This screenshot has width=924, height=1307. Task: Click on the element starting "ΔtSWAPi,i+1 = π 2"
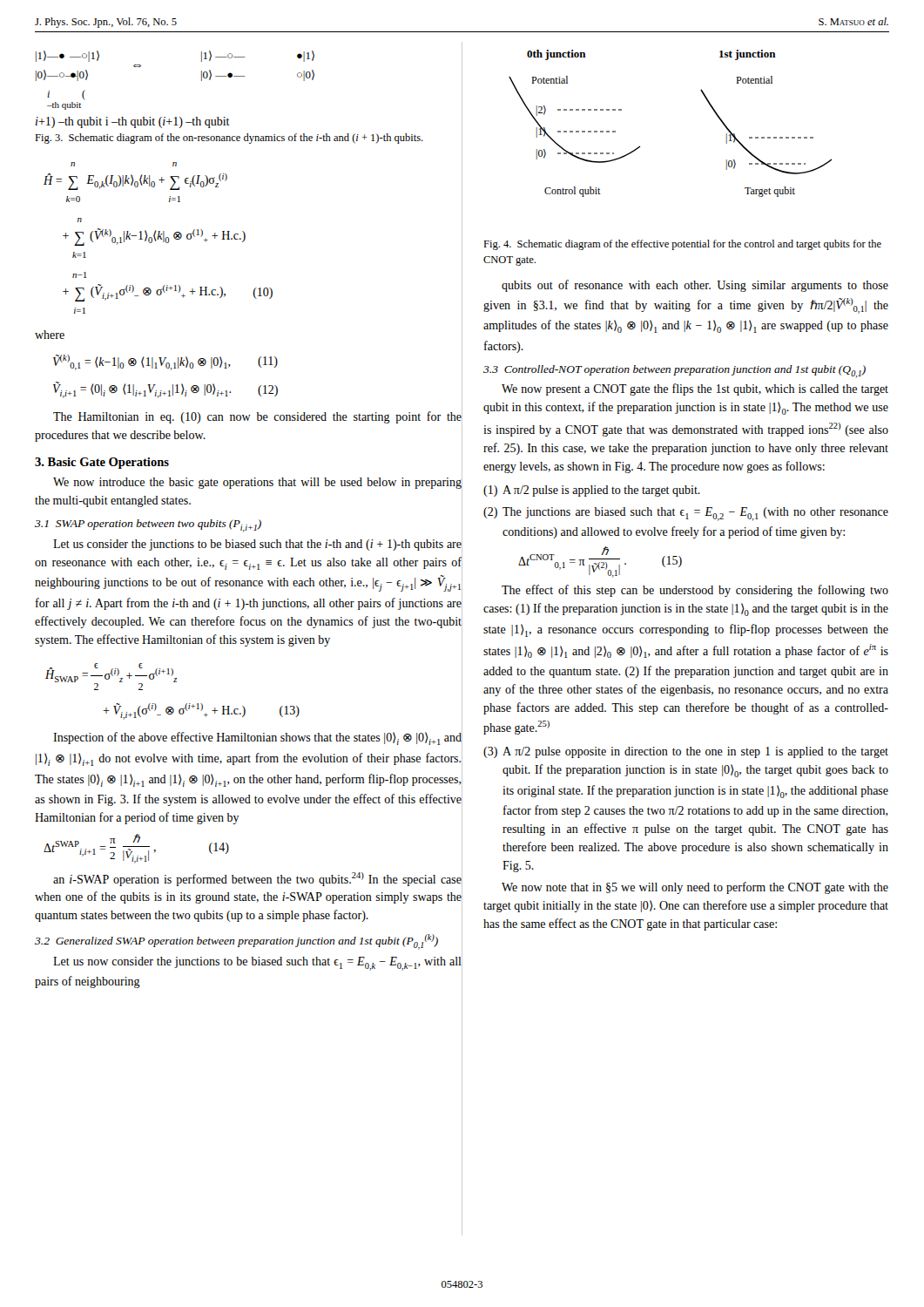coord(136,848)
